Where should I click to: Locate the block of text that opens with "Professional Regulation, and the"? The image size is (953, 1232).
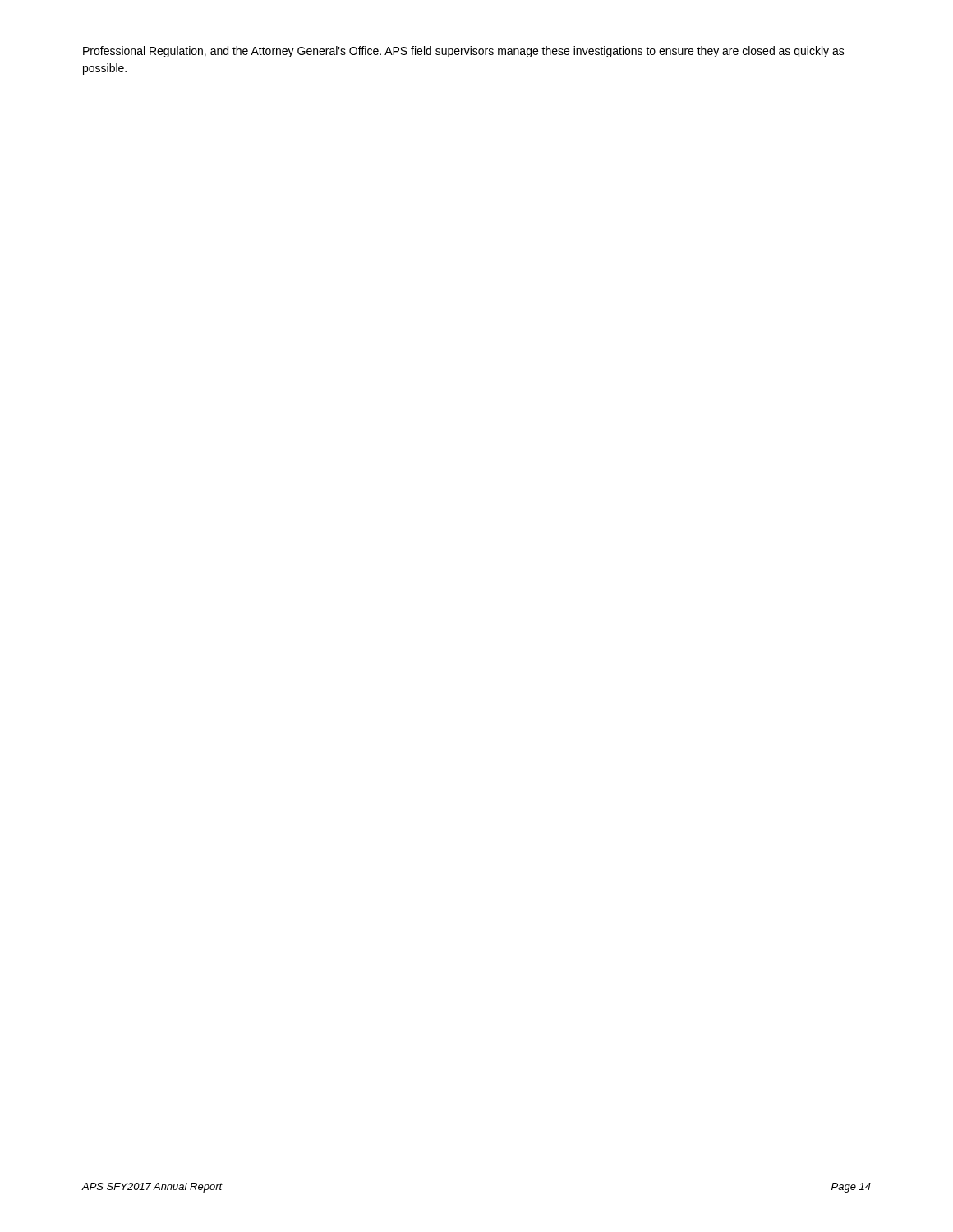click(x=463, y=60)
